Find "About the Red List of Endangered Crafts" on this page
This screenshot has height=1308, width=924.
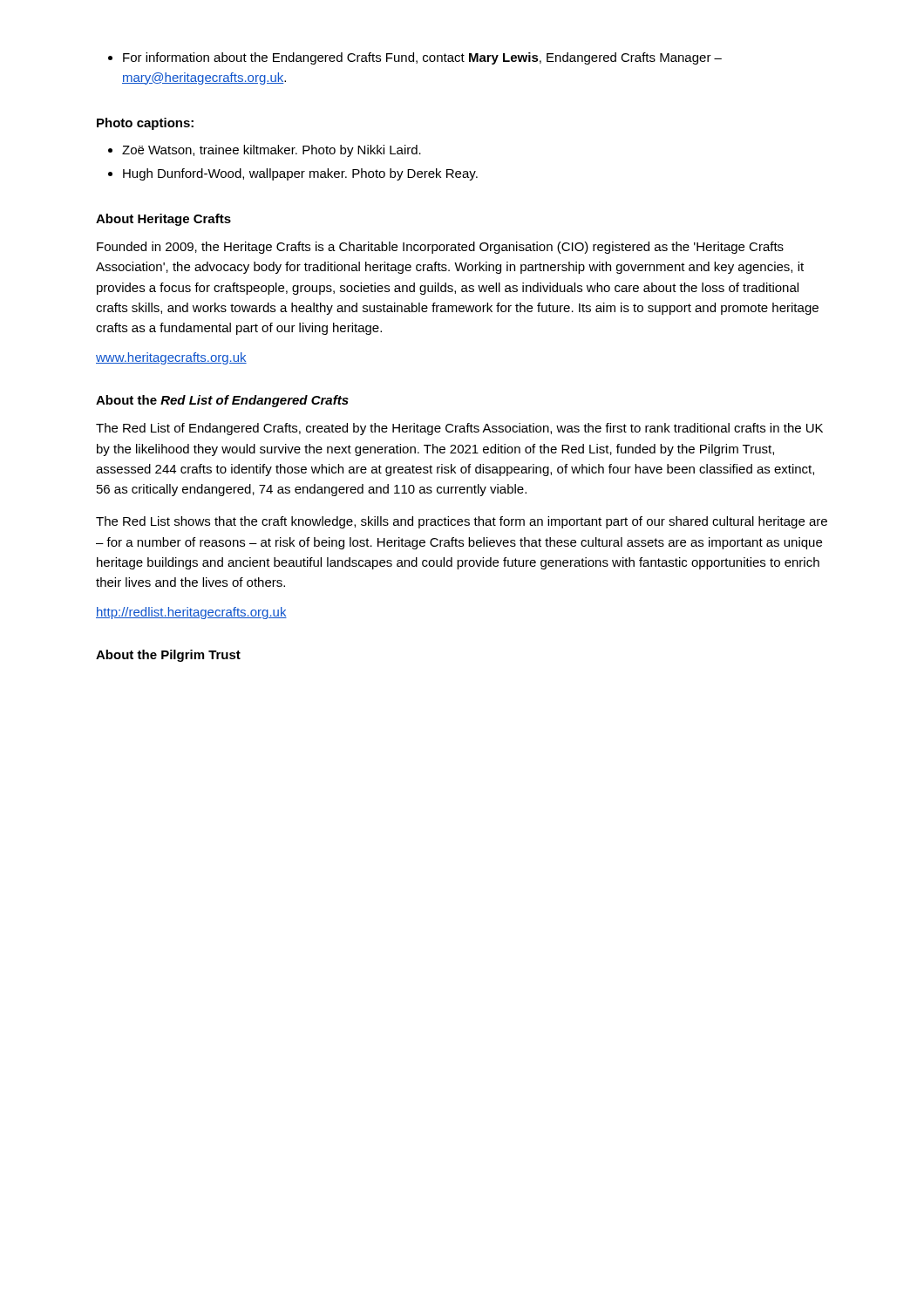(x=222, y=400)
